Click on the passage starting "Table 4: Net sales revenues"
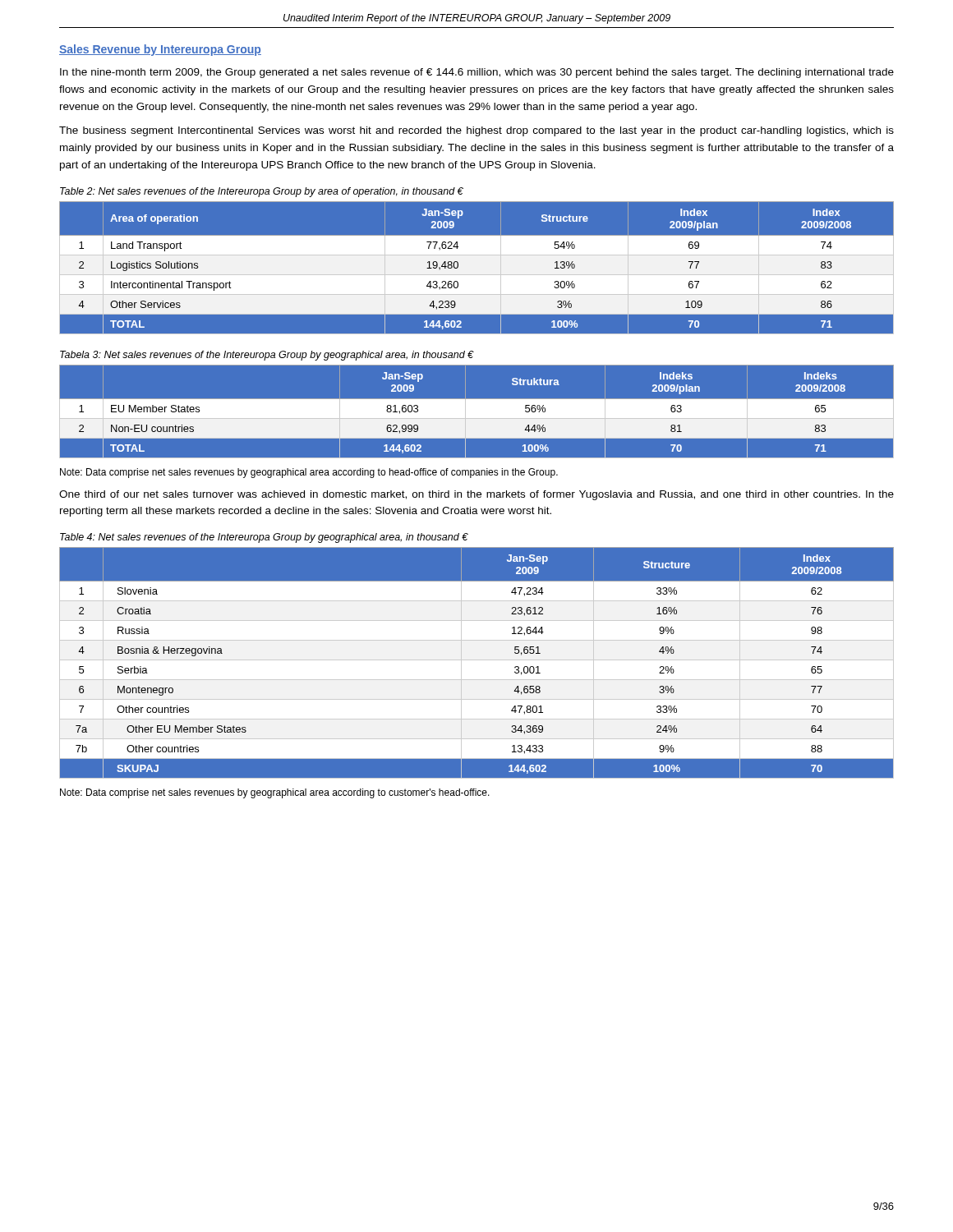 (x=263, y=537)
